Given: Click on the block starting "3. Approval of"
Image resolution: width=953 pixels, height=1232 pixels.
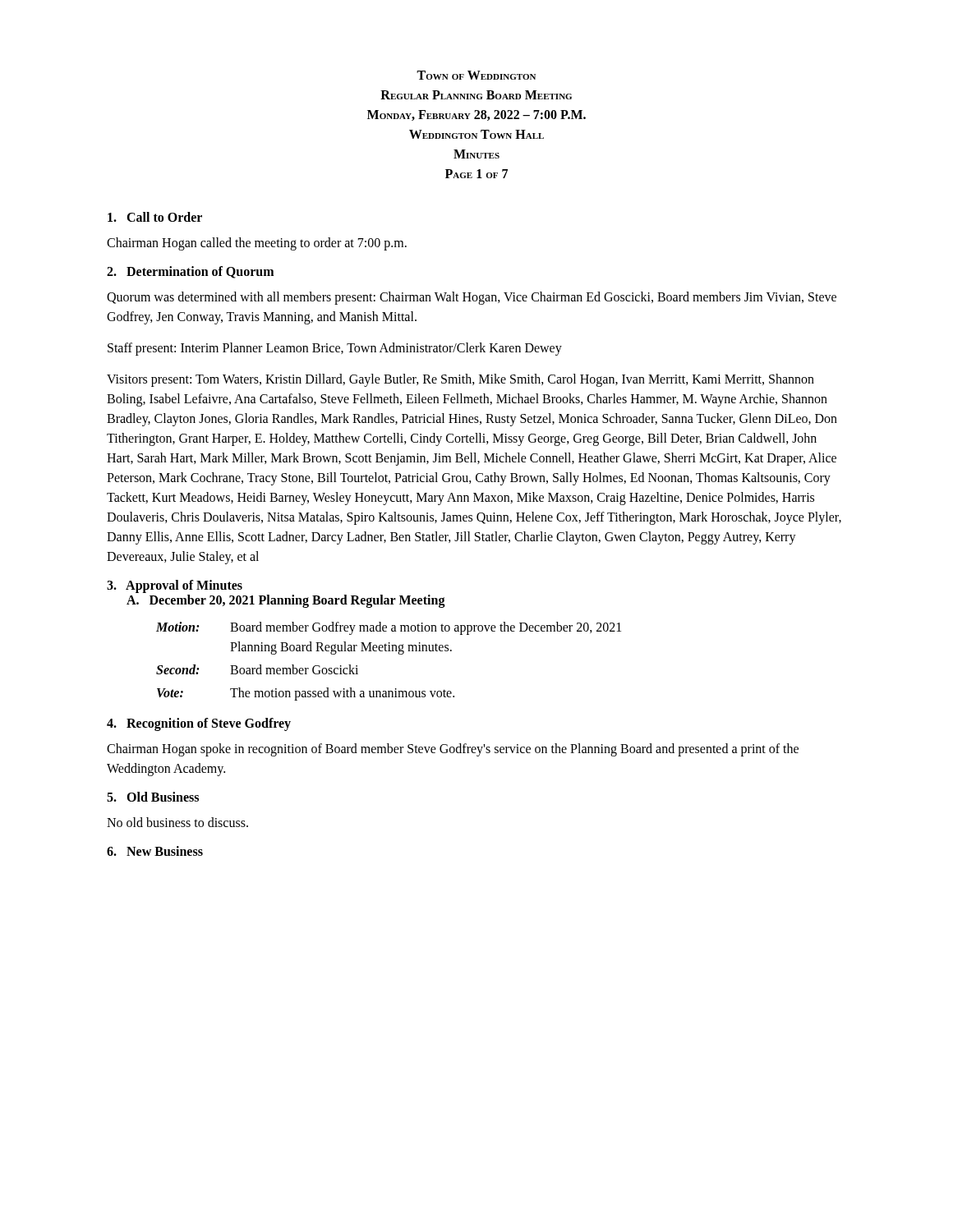Looking at the screenshot, I should coord(175,586).
